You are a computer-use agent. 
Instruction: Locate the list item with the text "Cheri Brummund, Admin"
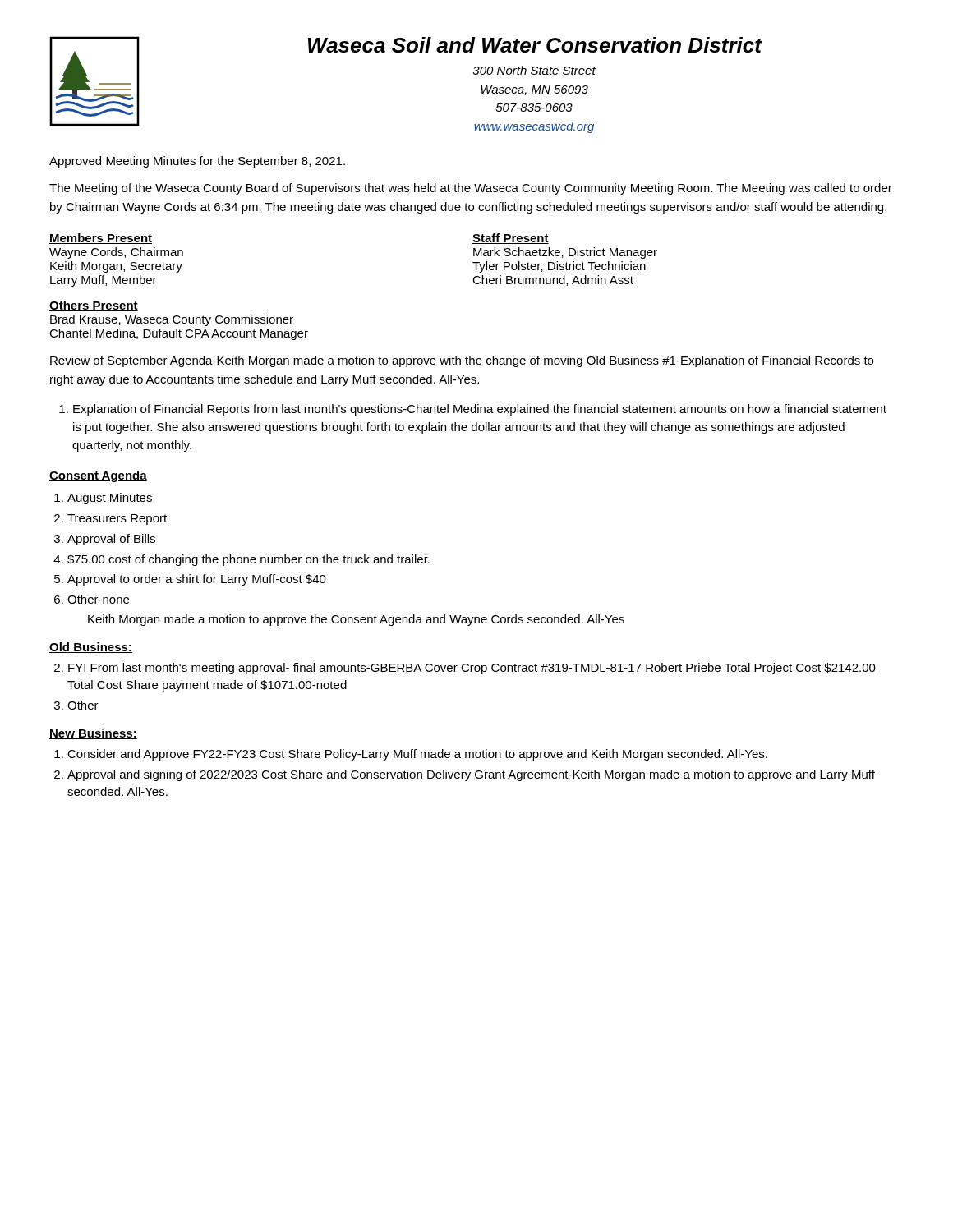[553, 280]
